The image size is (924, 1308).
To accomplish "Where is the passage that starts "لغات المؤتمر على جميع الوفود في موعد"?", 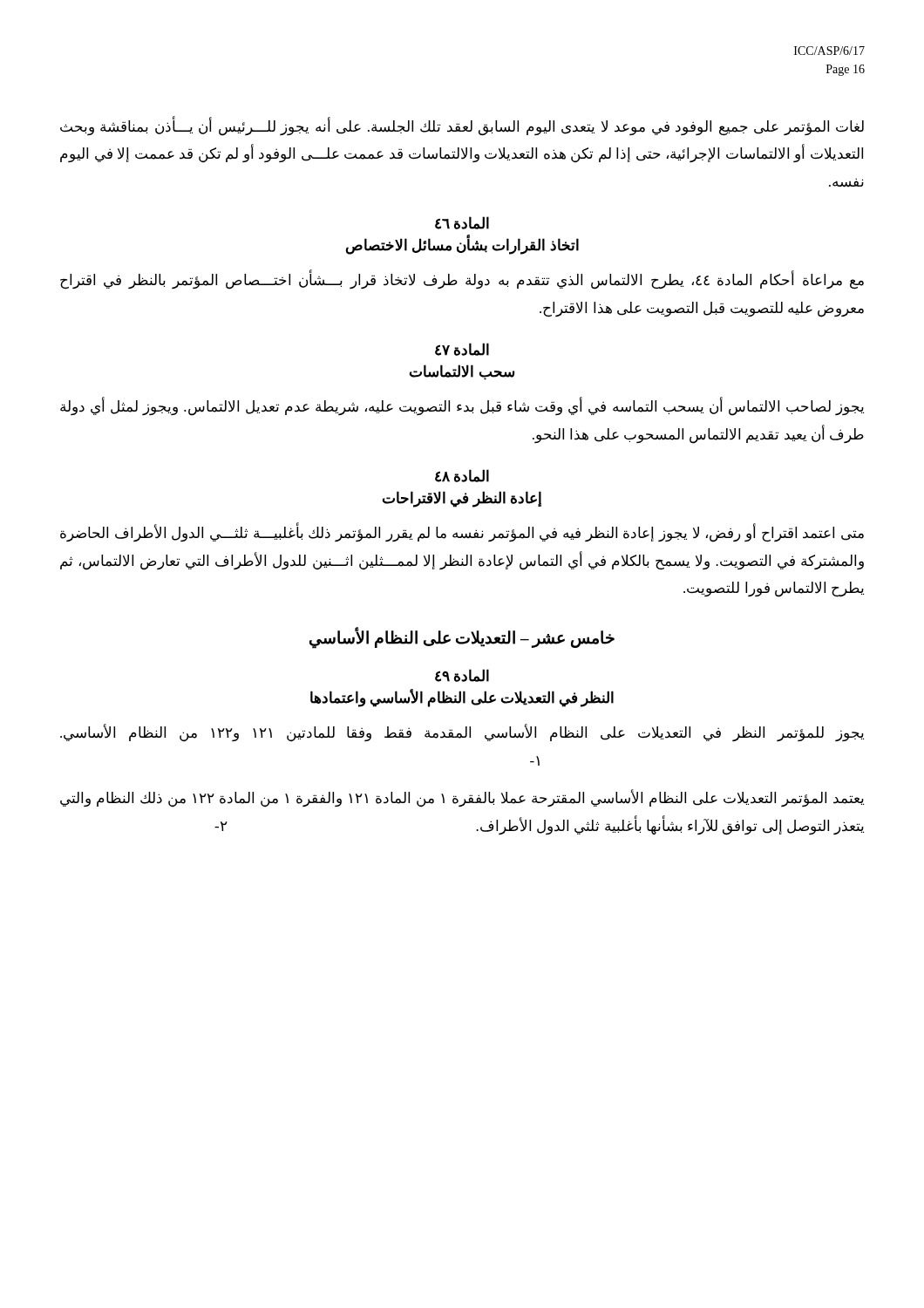I will pos(462,154).
